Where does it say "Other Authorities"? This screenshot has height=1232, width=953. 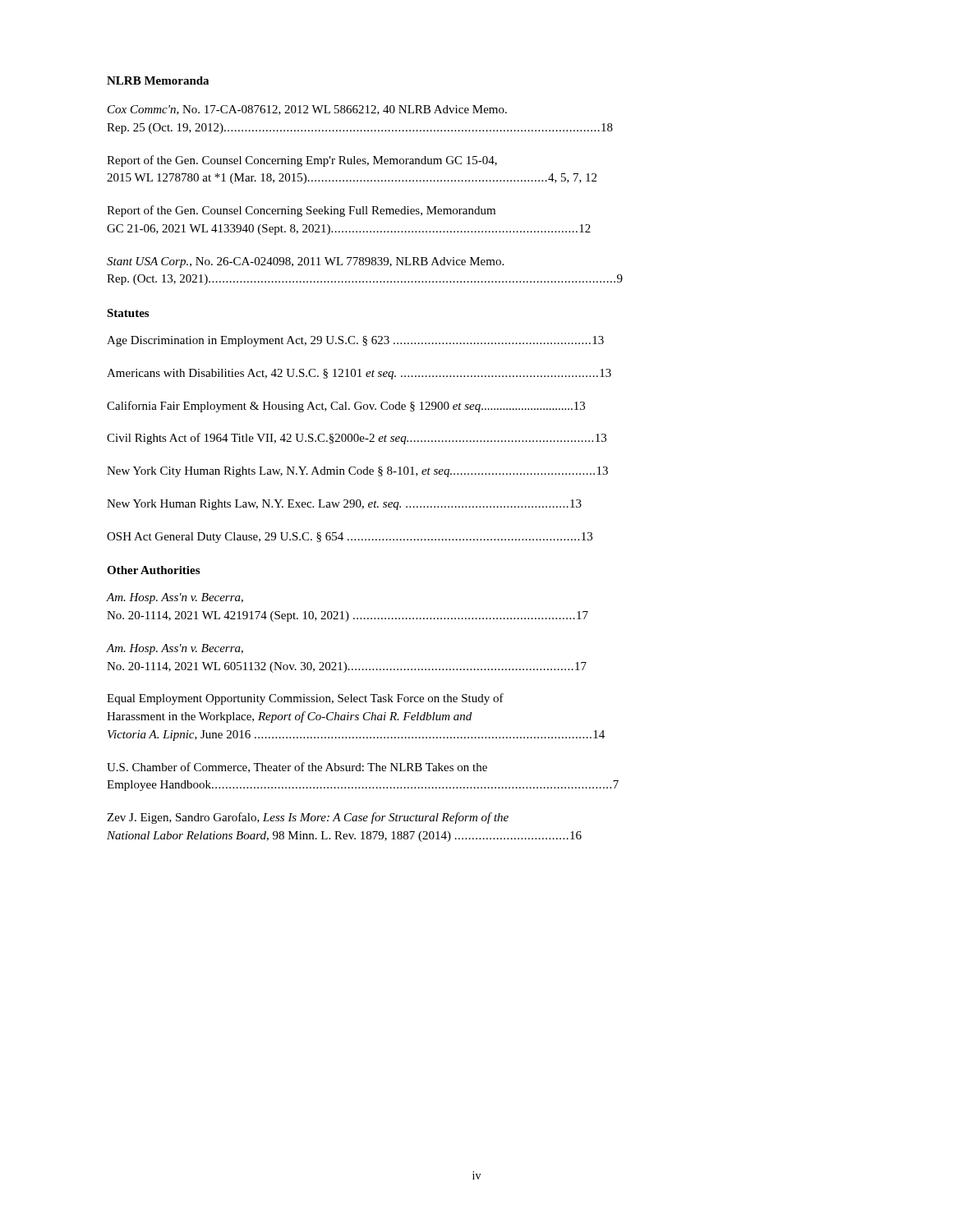(x=153, y=570)
